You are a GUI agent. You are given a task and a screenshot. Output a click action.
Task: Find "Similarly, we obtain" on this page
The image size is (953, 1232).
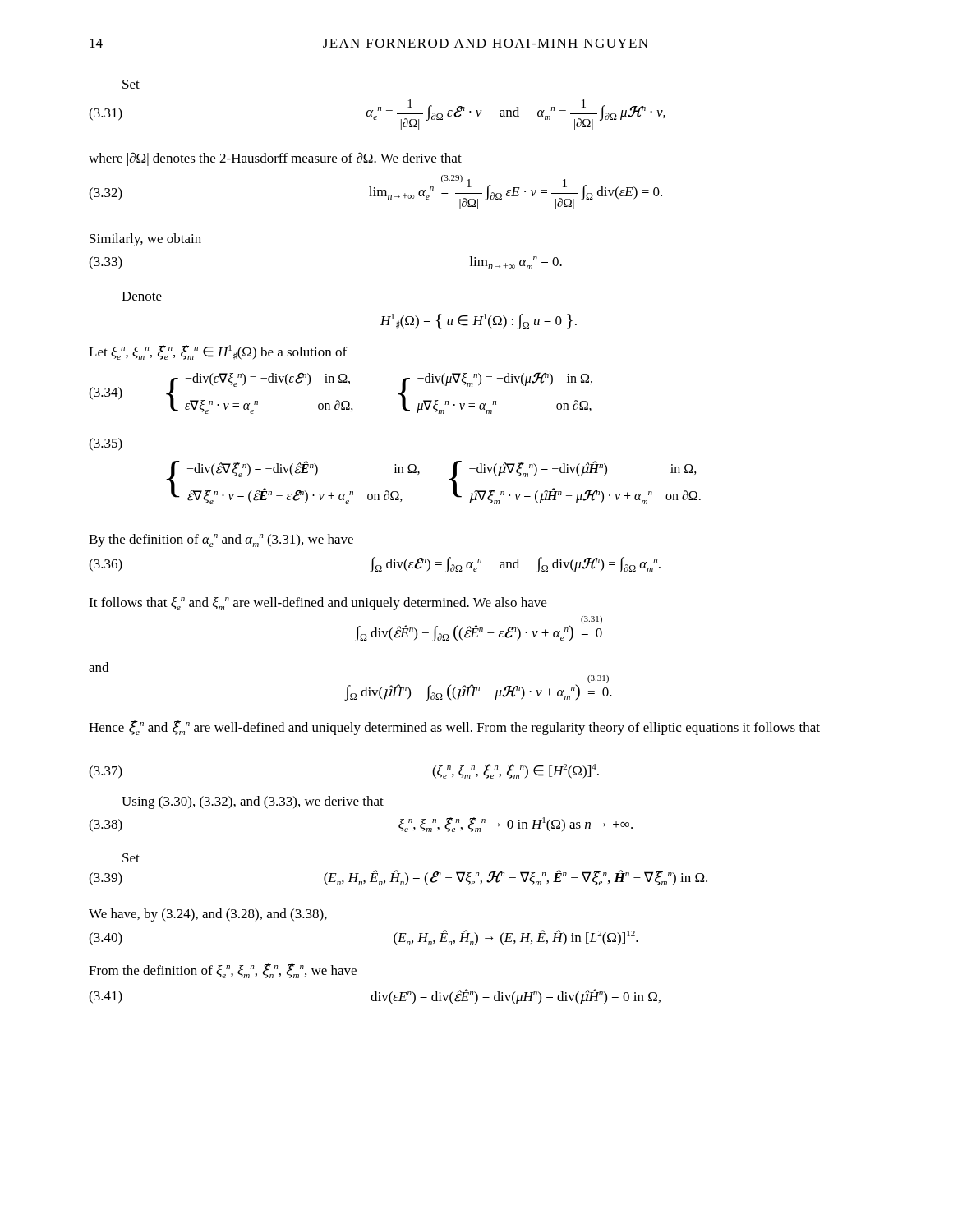[x=145, y=239]
